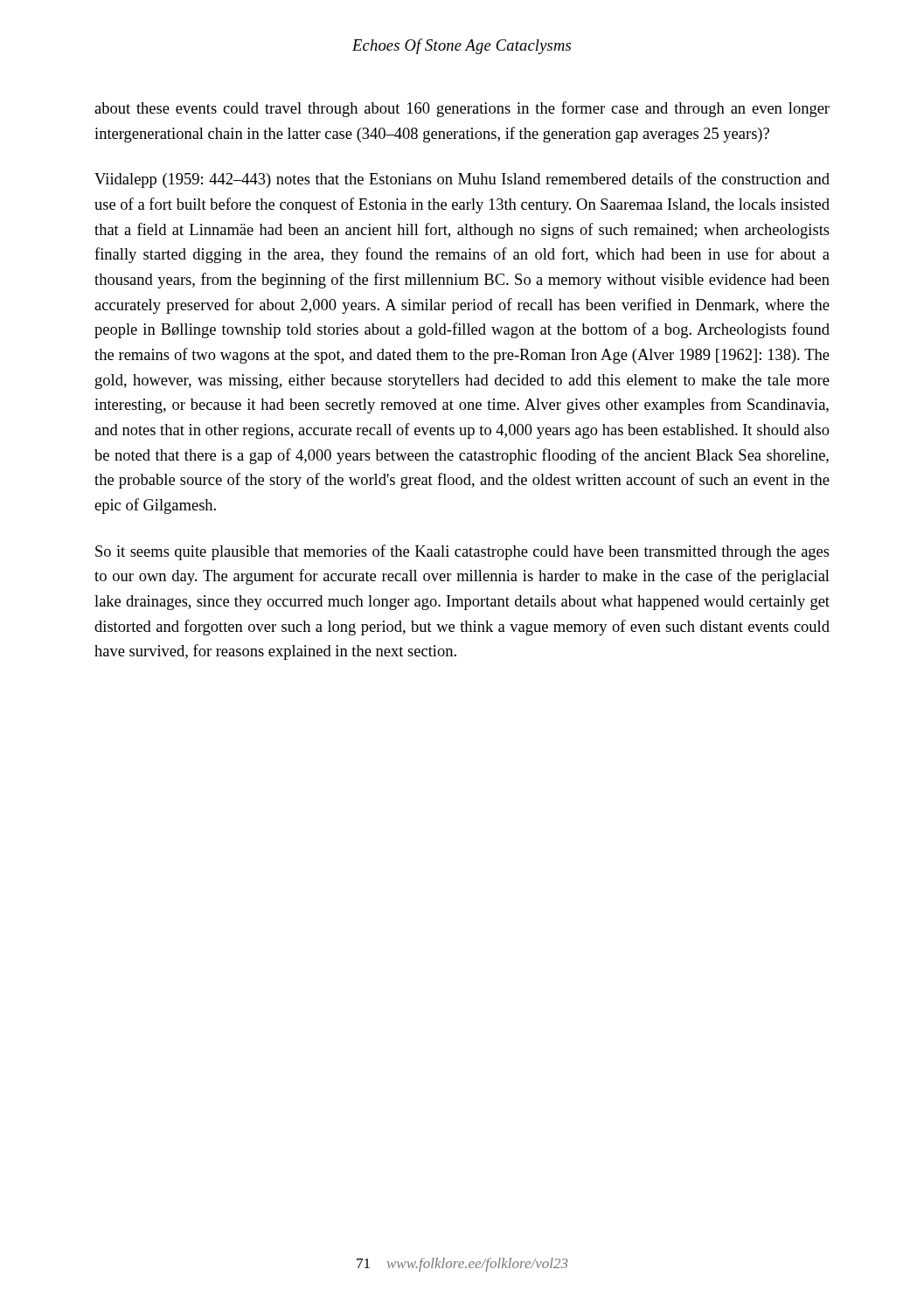Navigate to the element starting "So it seems quite"
The width and height of the screenshot is (924, 1311).
[462, 601]
